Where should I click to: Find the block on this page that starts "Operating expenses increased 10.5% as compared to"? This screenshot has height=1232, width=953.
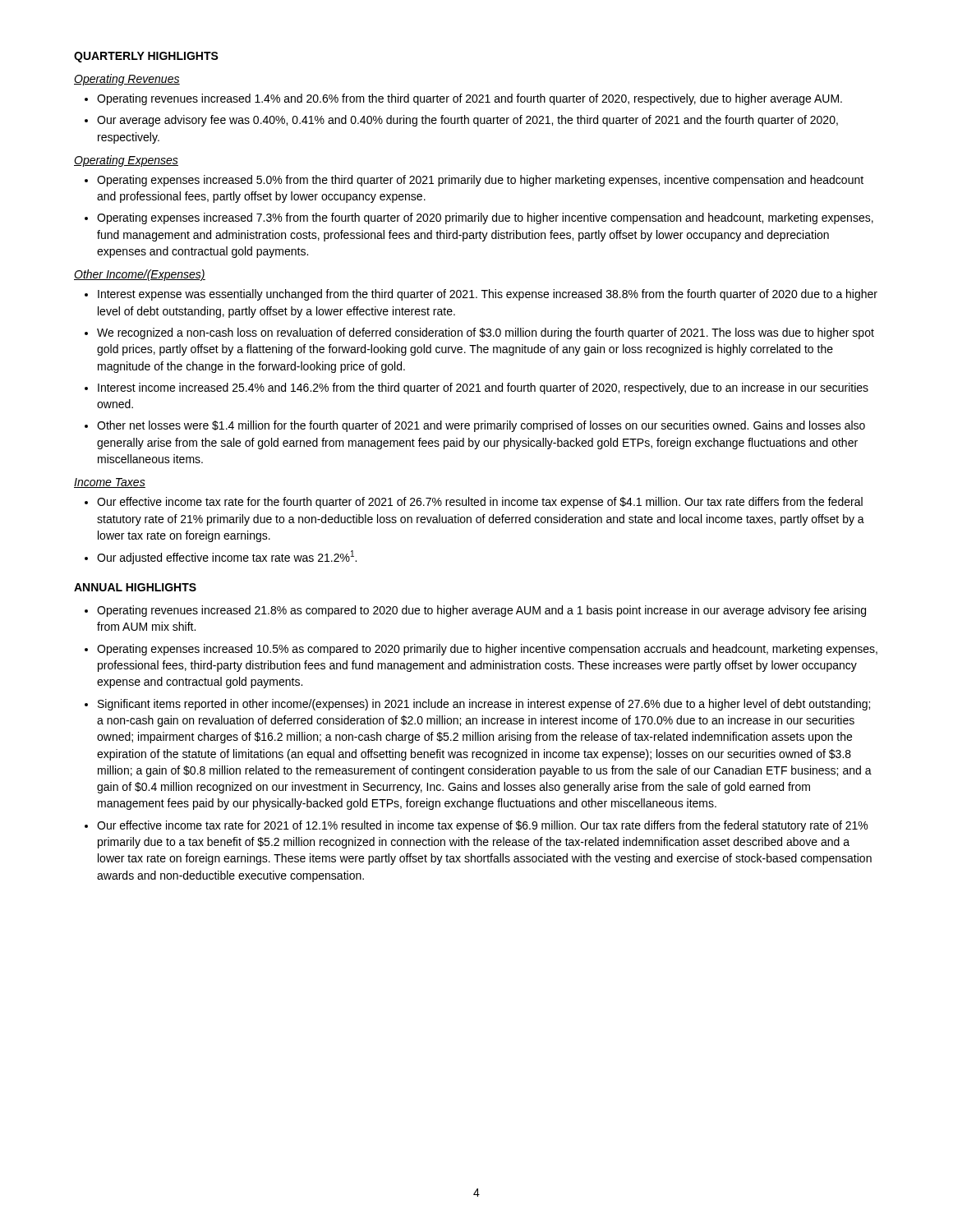[x=488, y=665]
